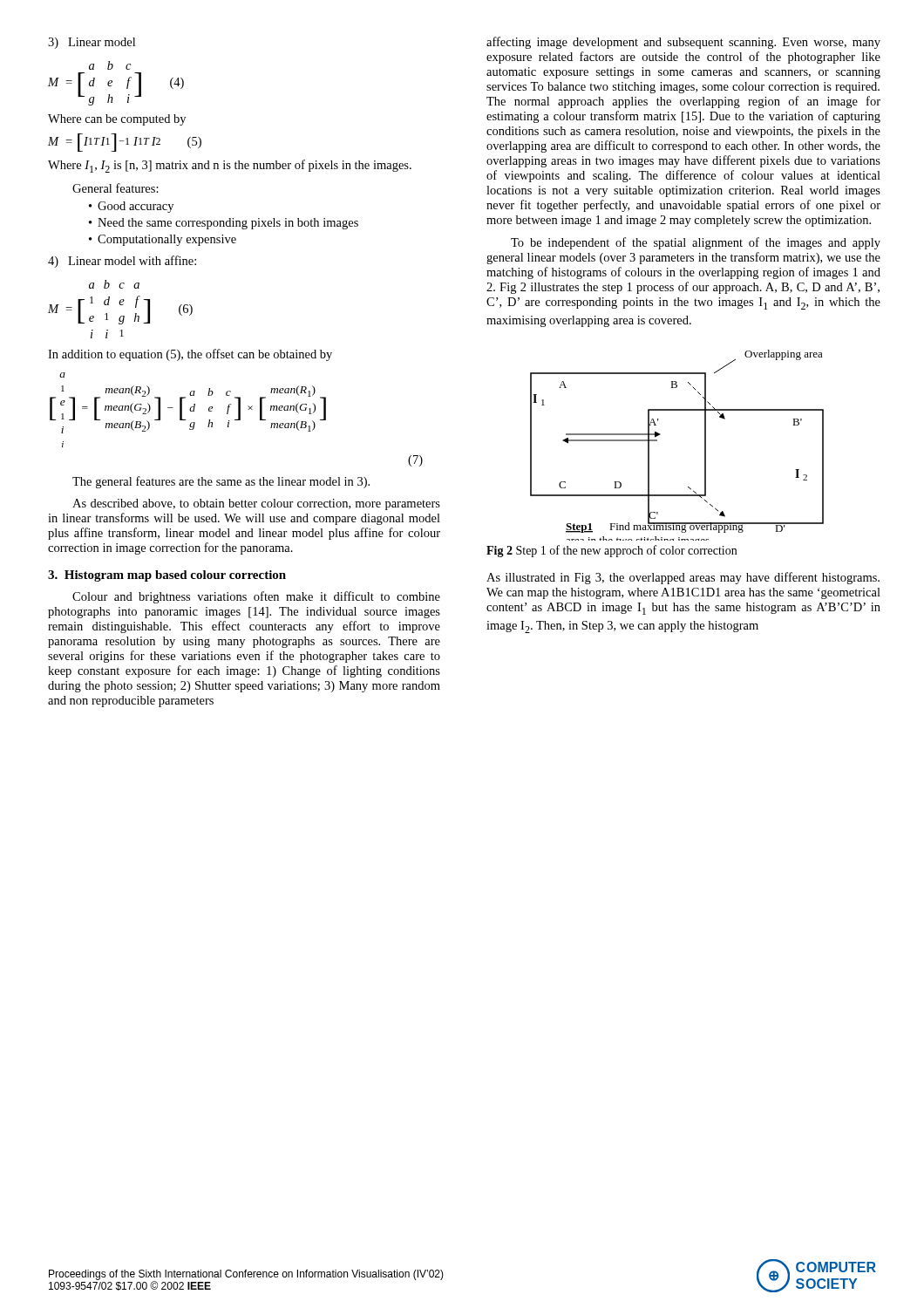Click on the text that says "General features:"

(x=116, y=188)
